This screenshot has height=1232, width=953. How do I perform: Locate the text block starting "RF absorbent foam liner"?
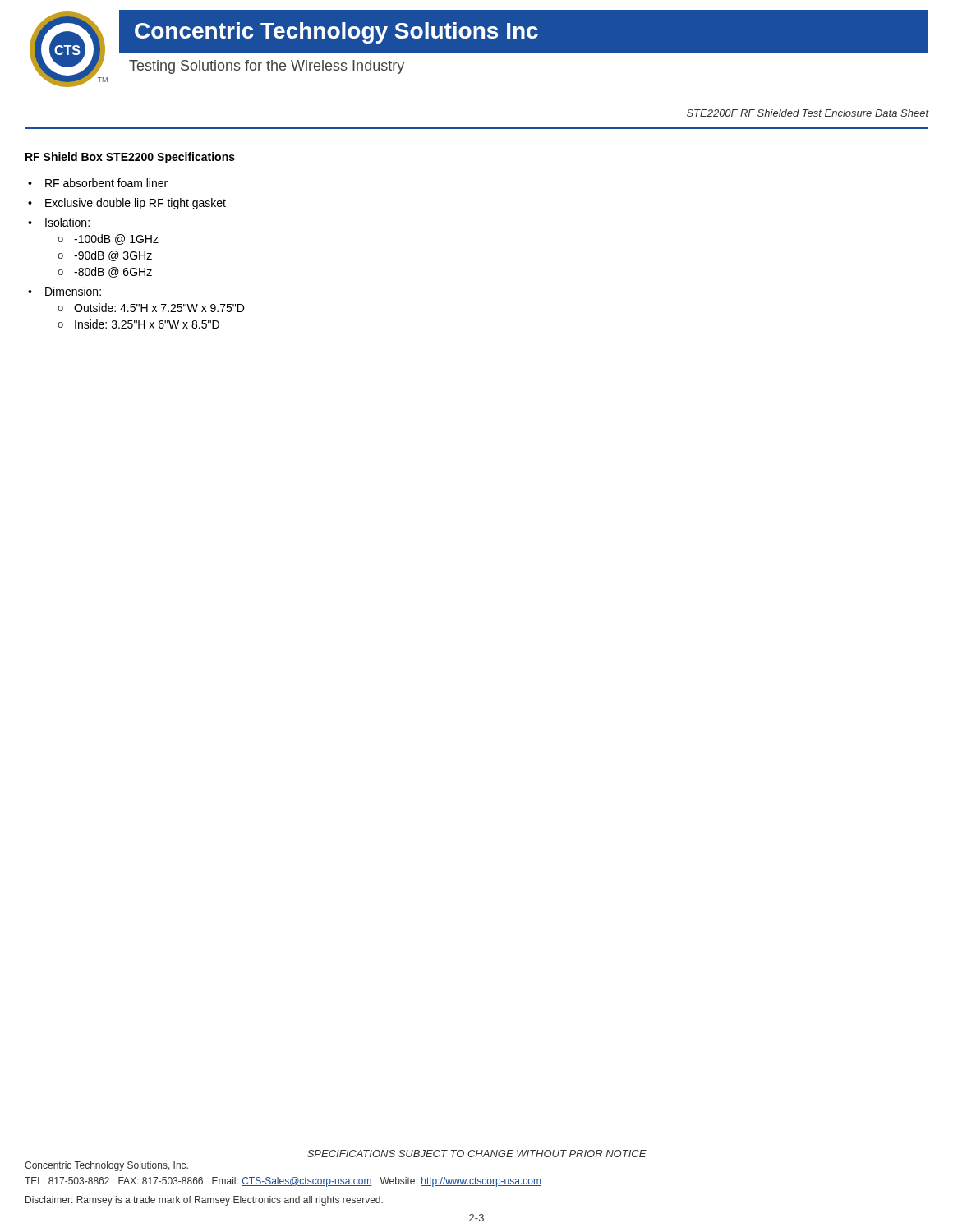(x=106, y=183)
